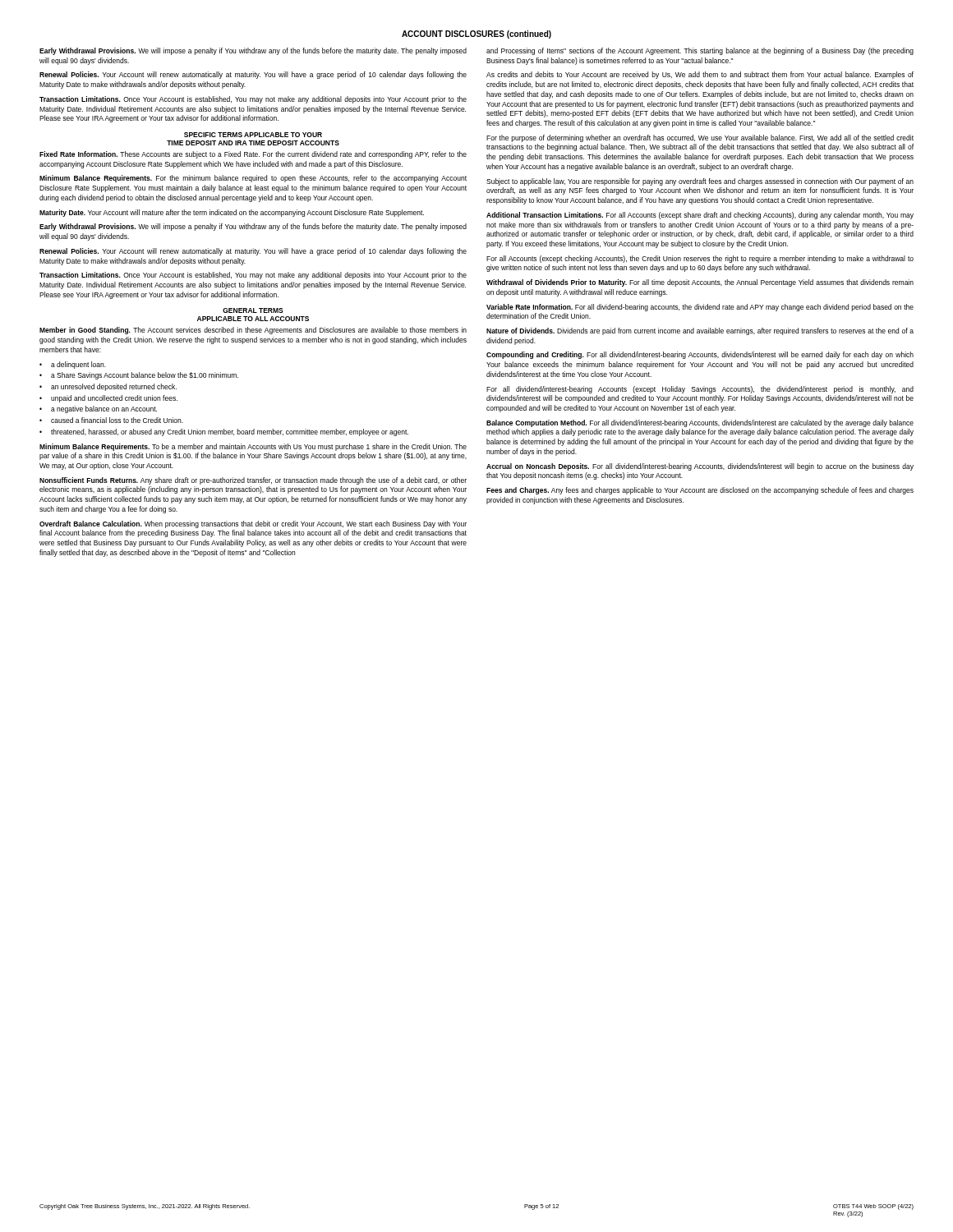Point to the block beginning "Fixed Rate Information. These"
The height and width of the screenshot is (1232, 953).
253,160
